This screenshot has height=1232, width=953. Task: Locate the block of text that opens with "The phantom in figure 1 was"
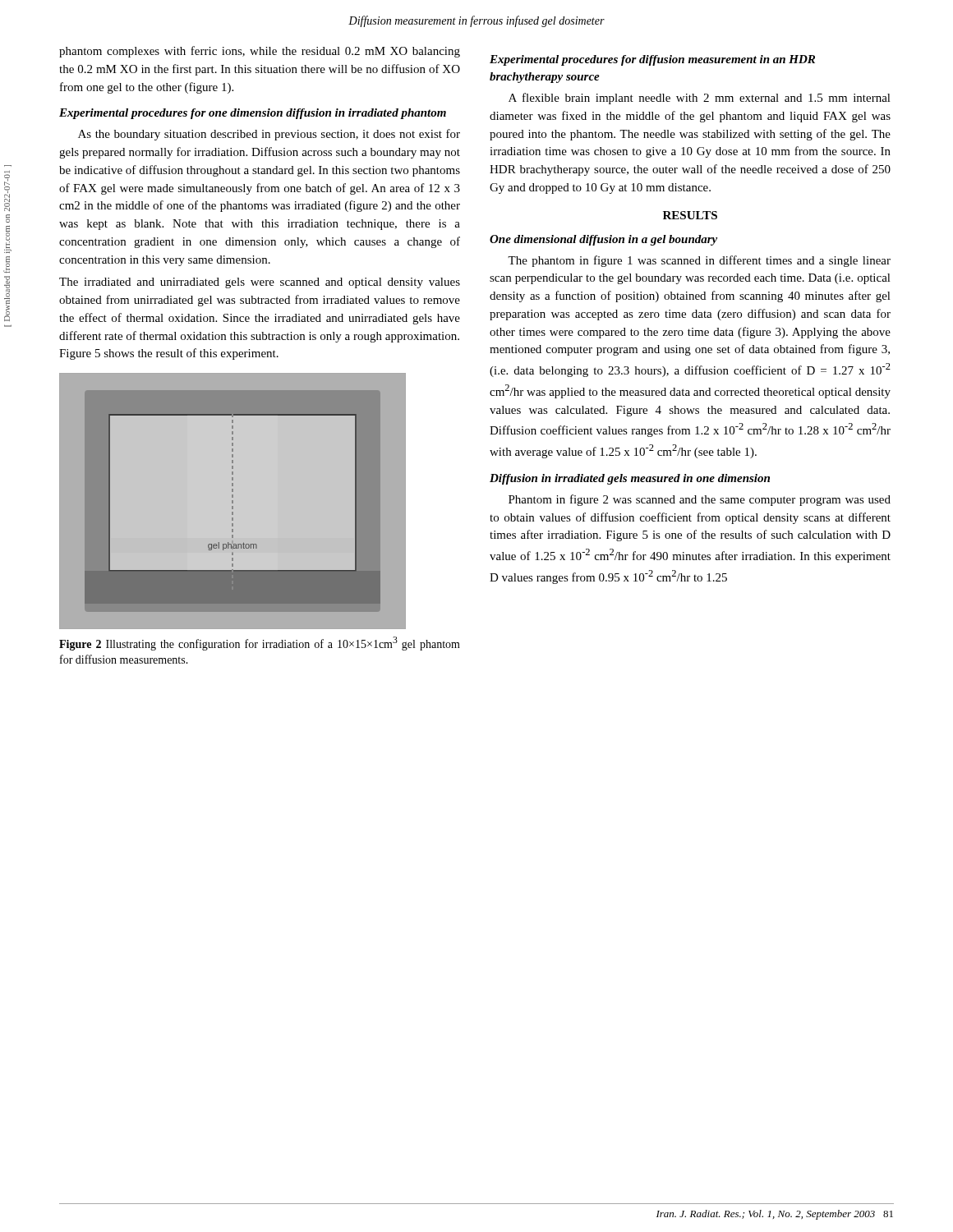click(690, 357)
